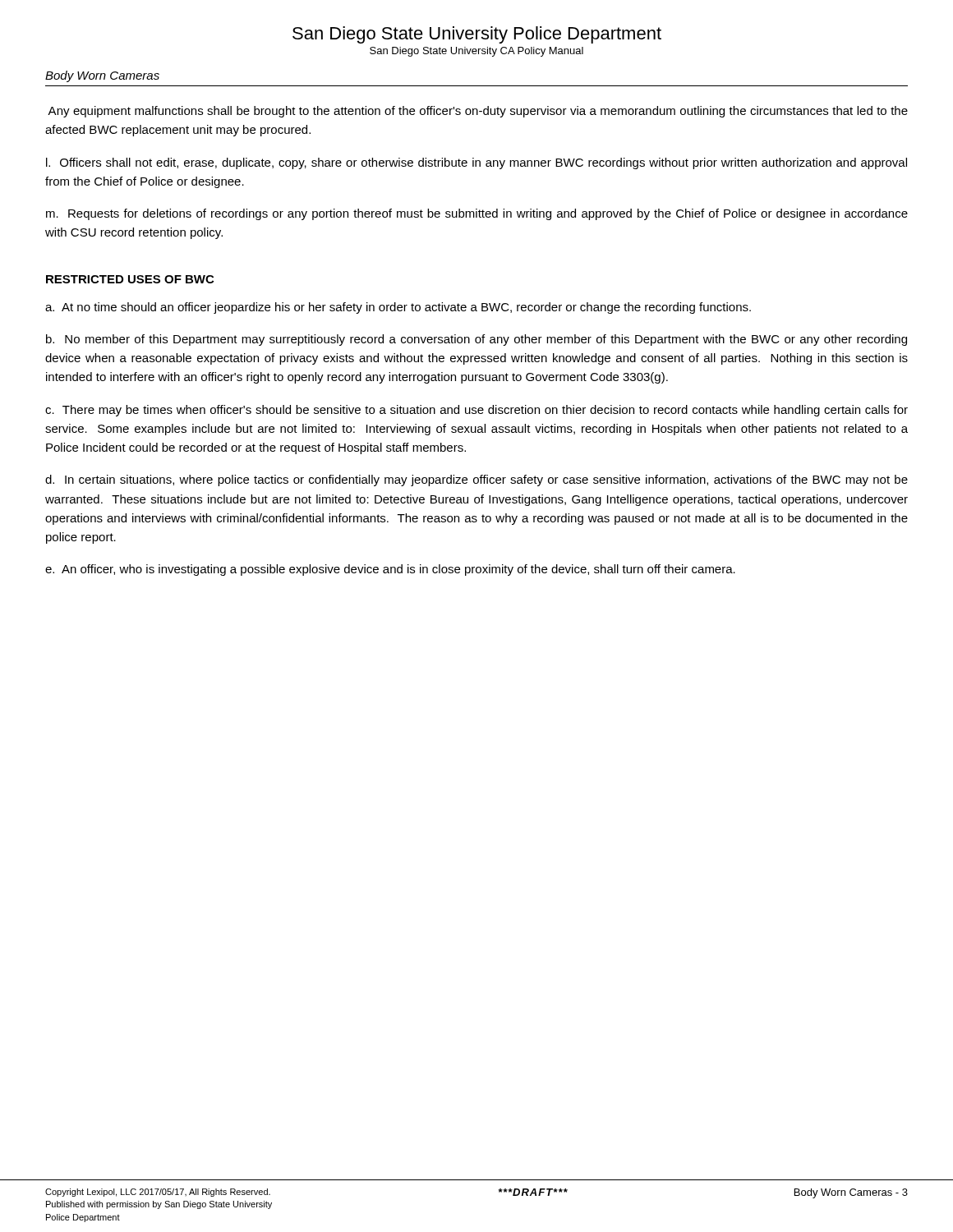Screen dimensions: 1232x953
Task: Point to the text block starting "d. In certain situations, where police tactics or"
Action: (x=476, y=508)
